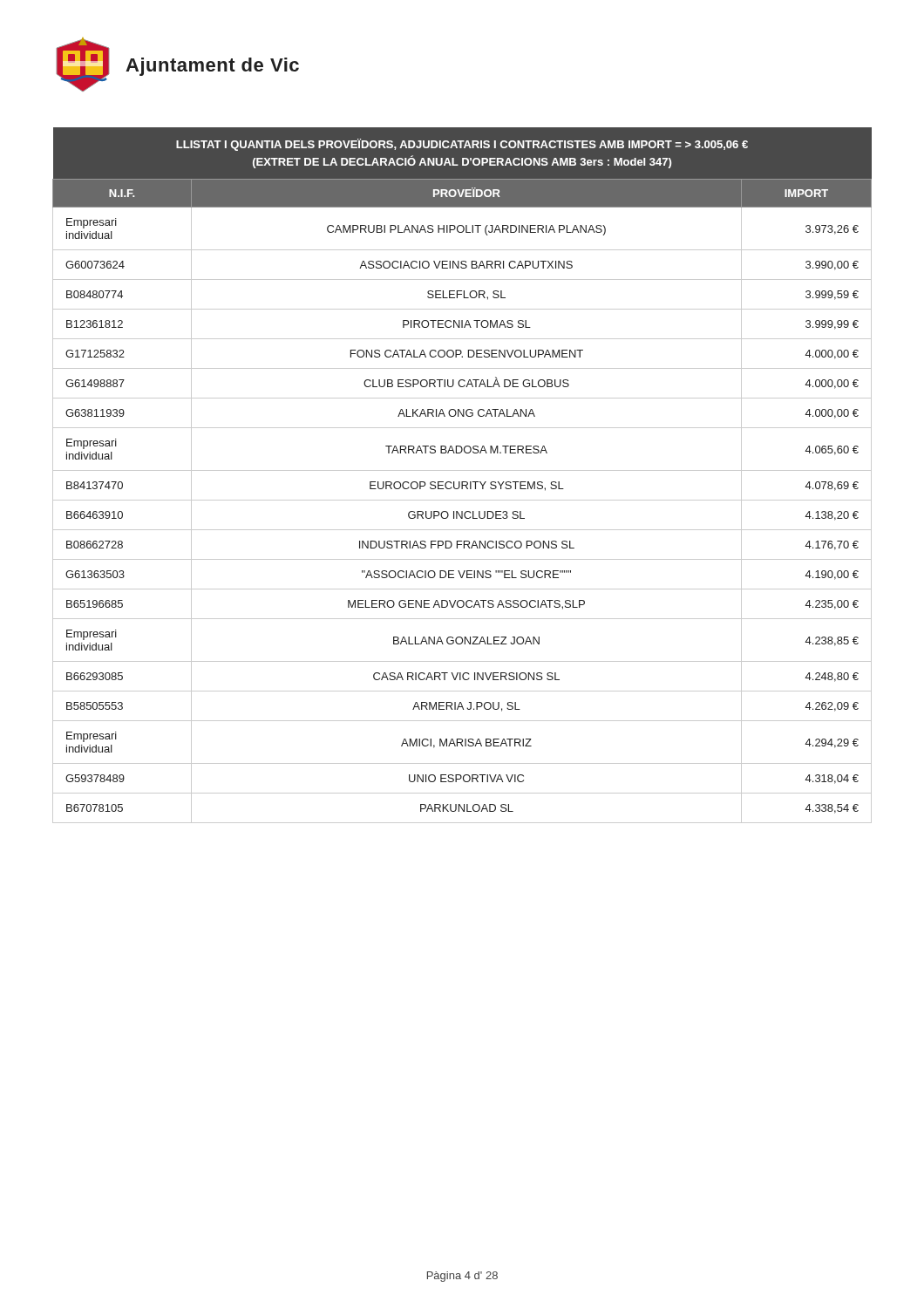
Task: Find the table that mentions "3.990,00 €"
Action: (462, 475)
